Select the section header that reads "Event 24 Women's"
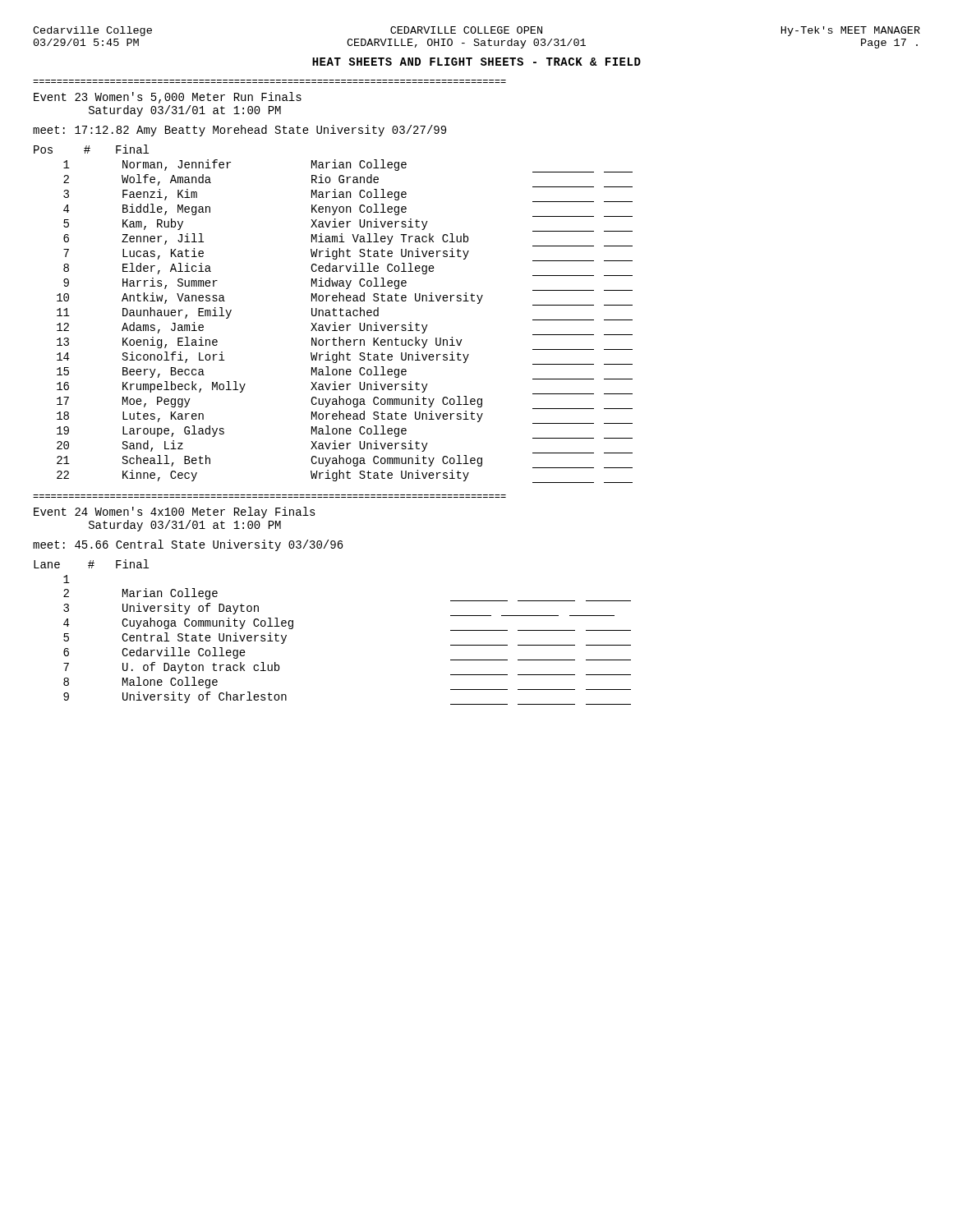Image resolution: width=953 pixels, height=1232 pixels. click(174, 519)
